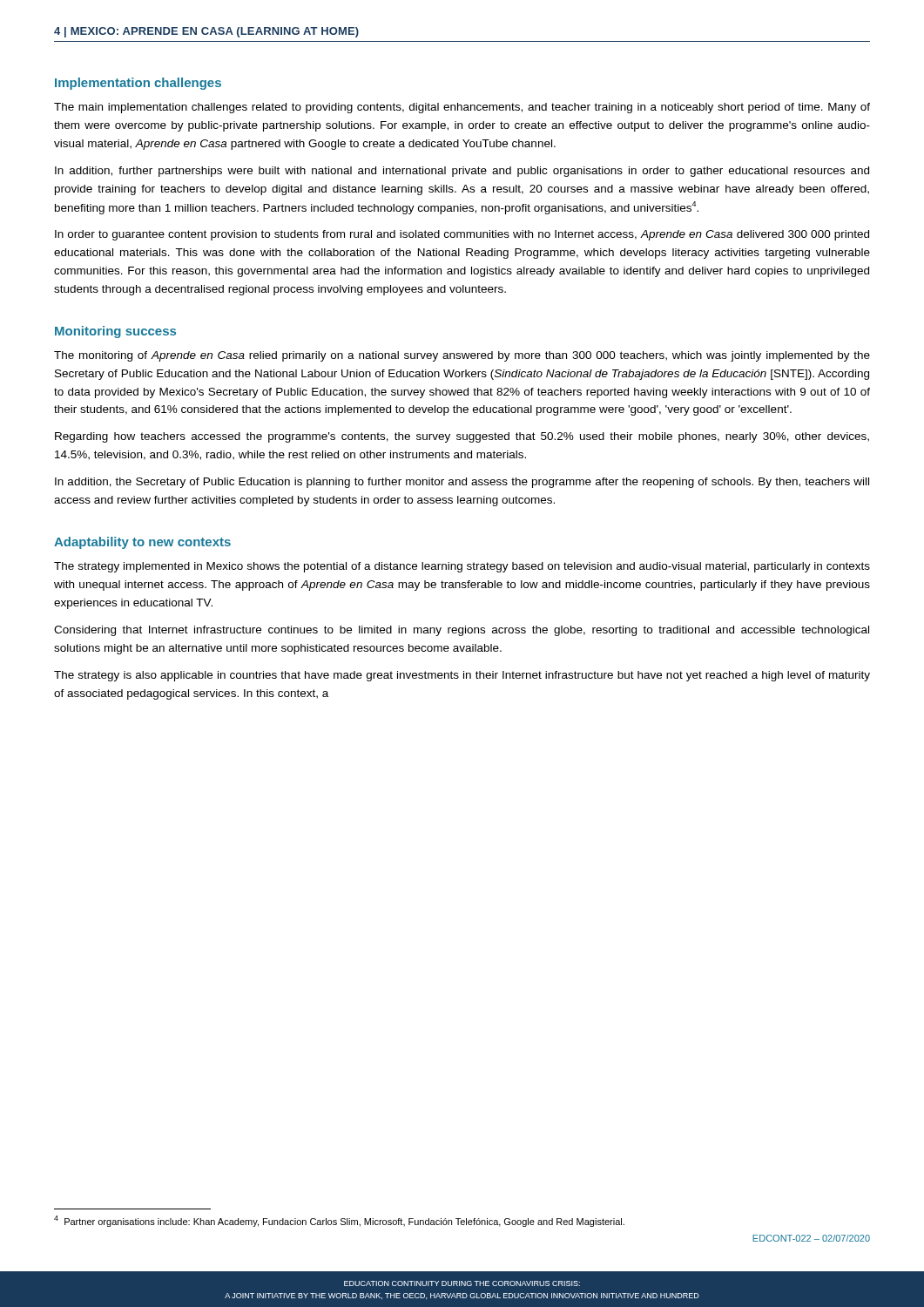Locate the text "Implementation challenges"
The image size is (924, 1307).
click(x=138, y=82)
